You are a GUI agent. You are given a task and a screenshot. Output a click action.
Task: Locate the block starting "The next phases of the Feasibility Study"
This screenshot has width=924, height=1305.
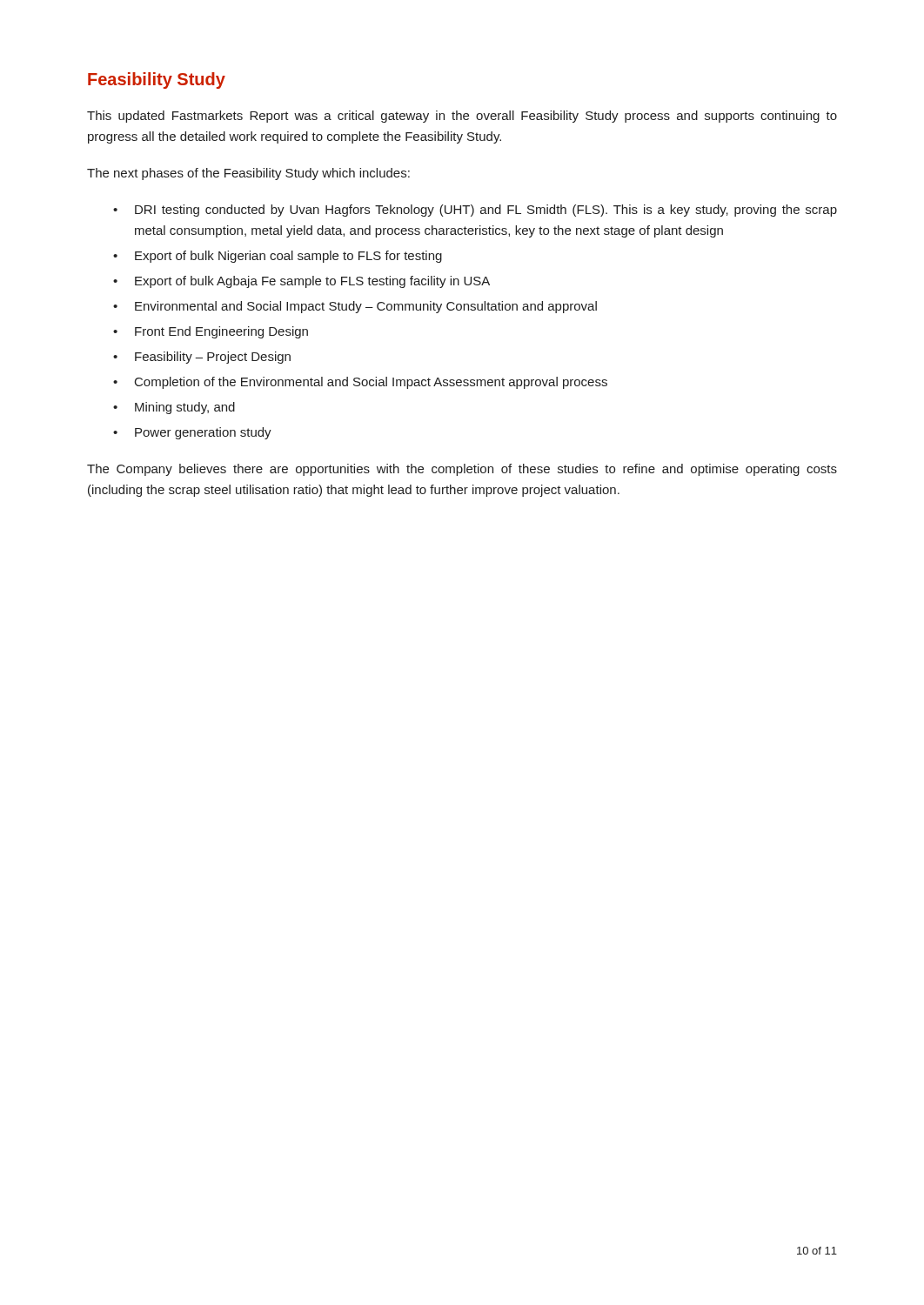(x=249, y=173)
